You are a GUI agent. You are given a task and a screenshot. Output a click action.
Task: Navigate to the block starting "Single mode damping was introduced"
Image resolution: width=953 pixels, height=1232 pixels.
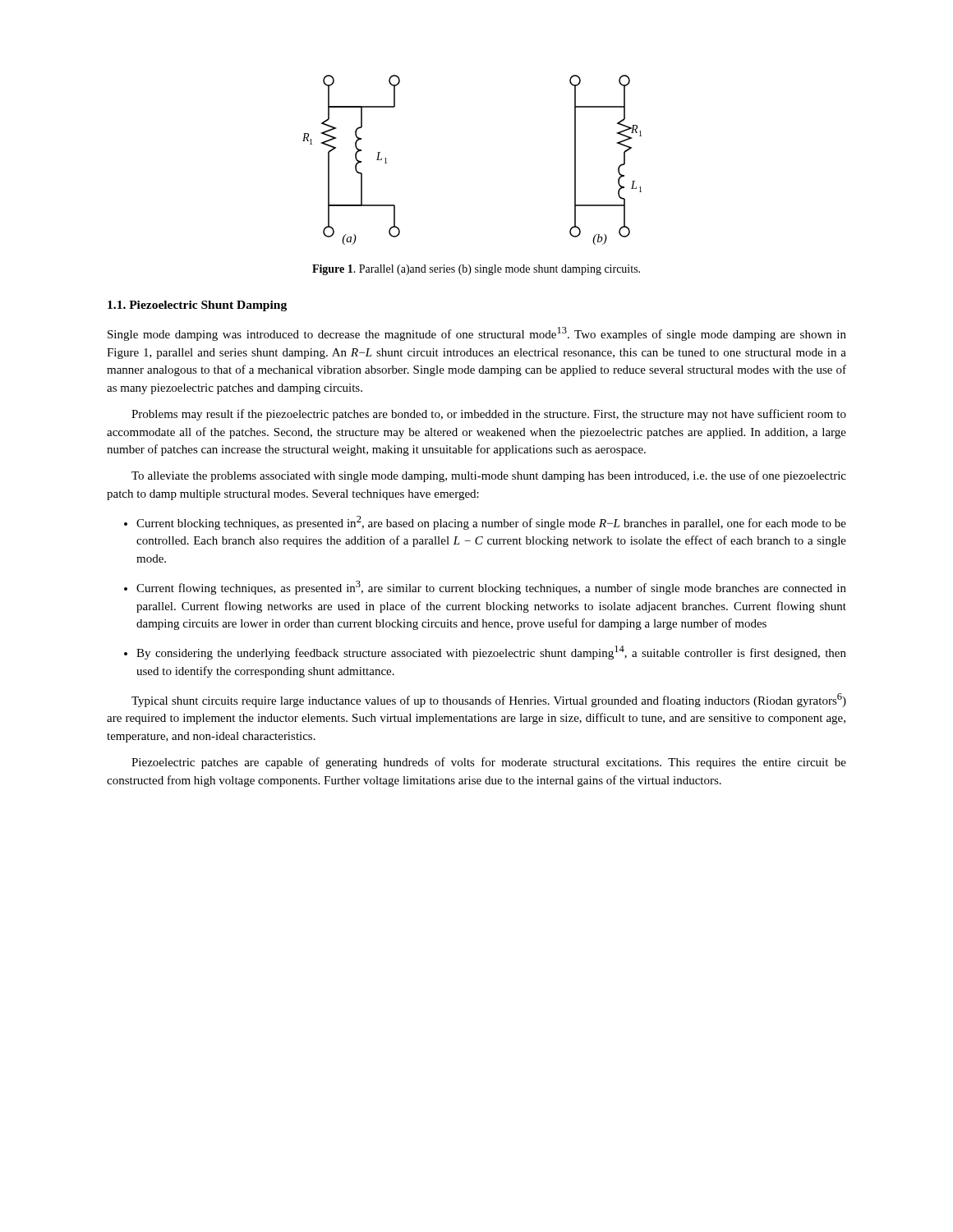pyautogui.click(x=476, y=359)
